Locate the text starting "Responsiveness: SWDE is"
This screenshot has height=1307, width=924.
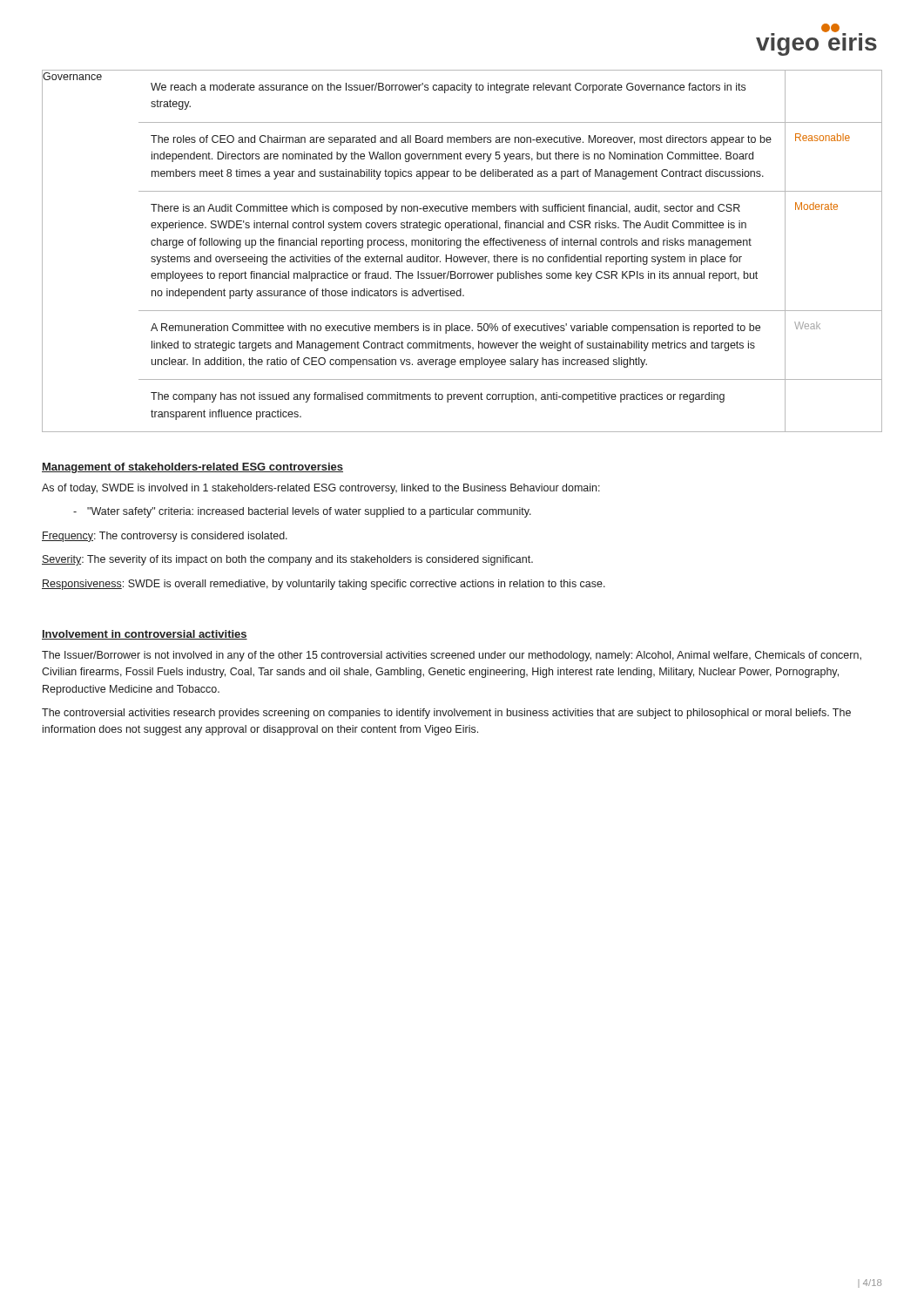pos(324,583)
